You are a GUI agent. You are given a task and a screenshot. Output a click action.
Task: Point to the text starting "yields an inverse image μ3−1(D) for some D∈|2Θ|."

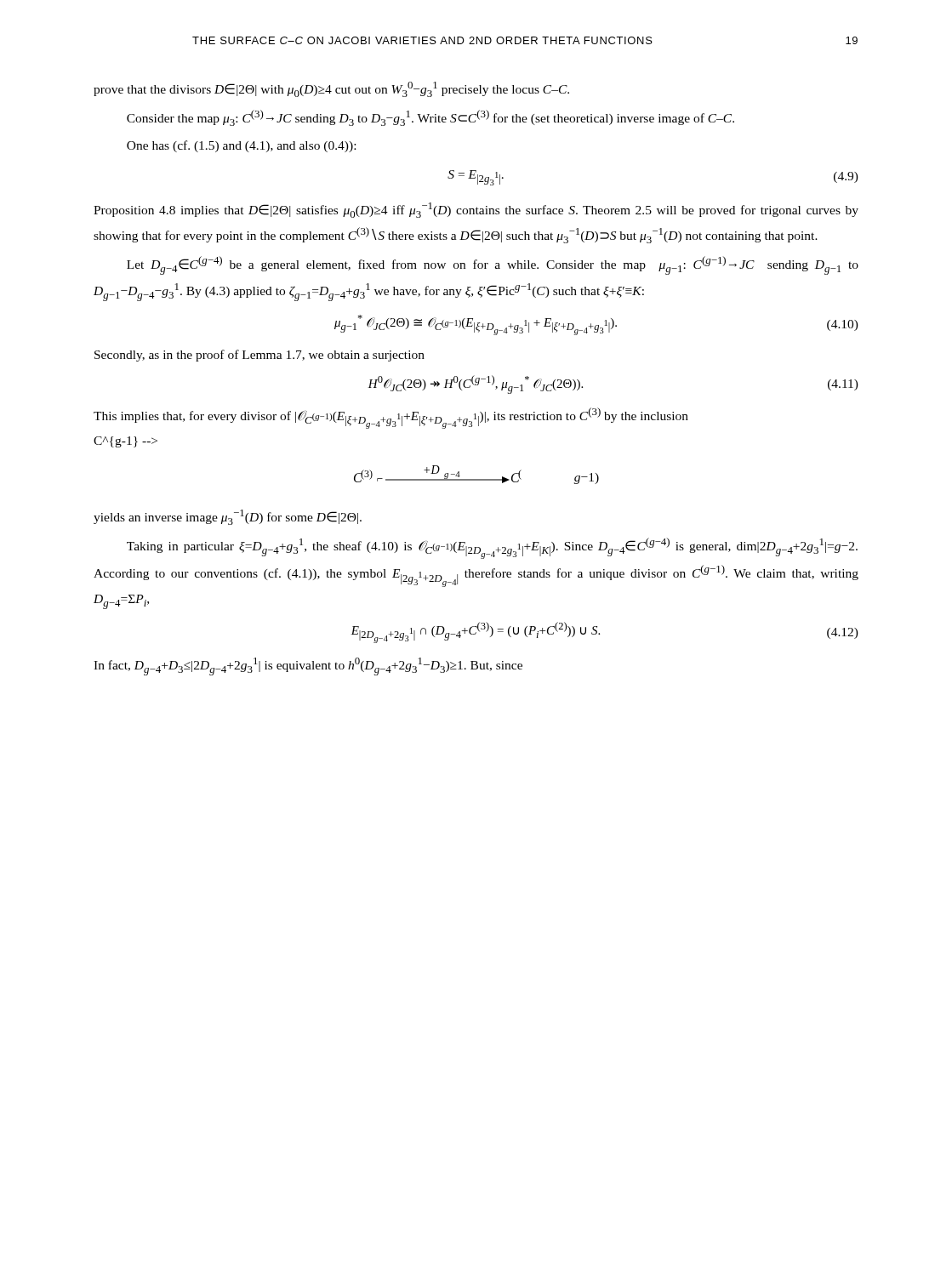click(x=228, y=517)
